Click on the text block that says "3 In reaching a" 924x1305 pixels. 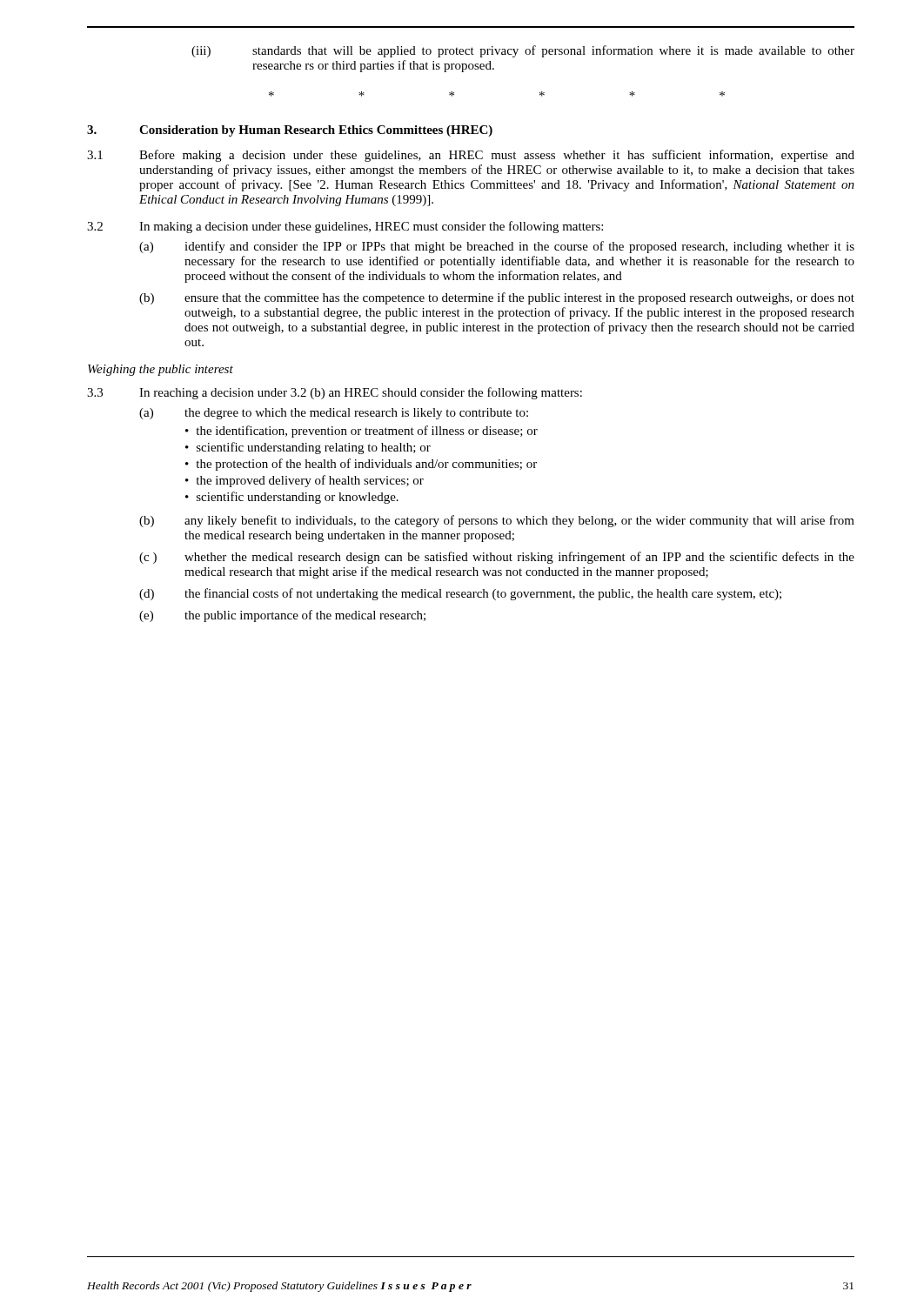471,393
